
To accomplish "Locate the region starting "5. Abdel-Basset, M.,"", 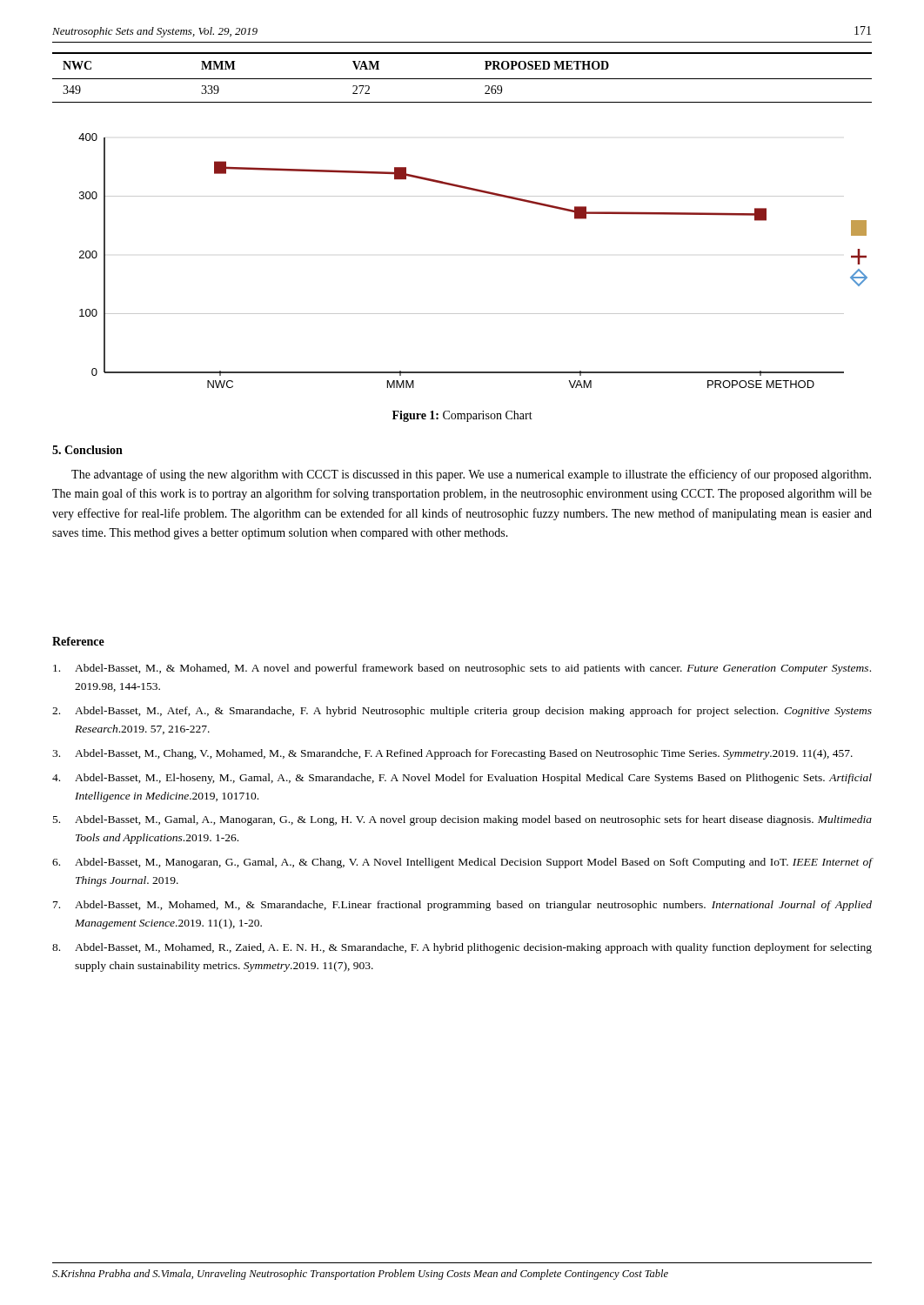I will pos(462,829).
